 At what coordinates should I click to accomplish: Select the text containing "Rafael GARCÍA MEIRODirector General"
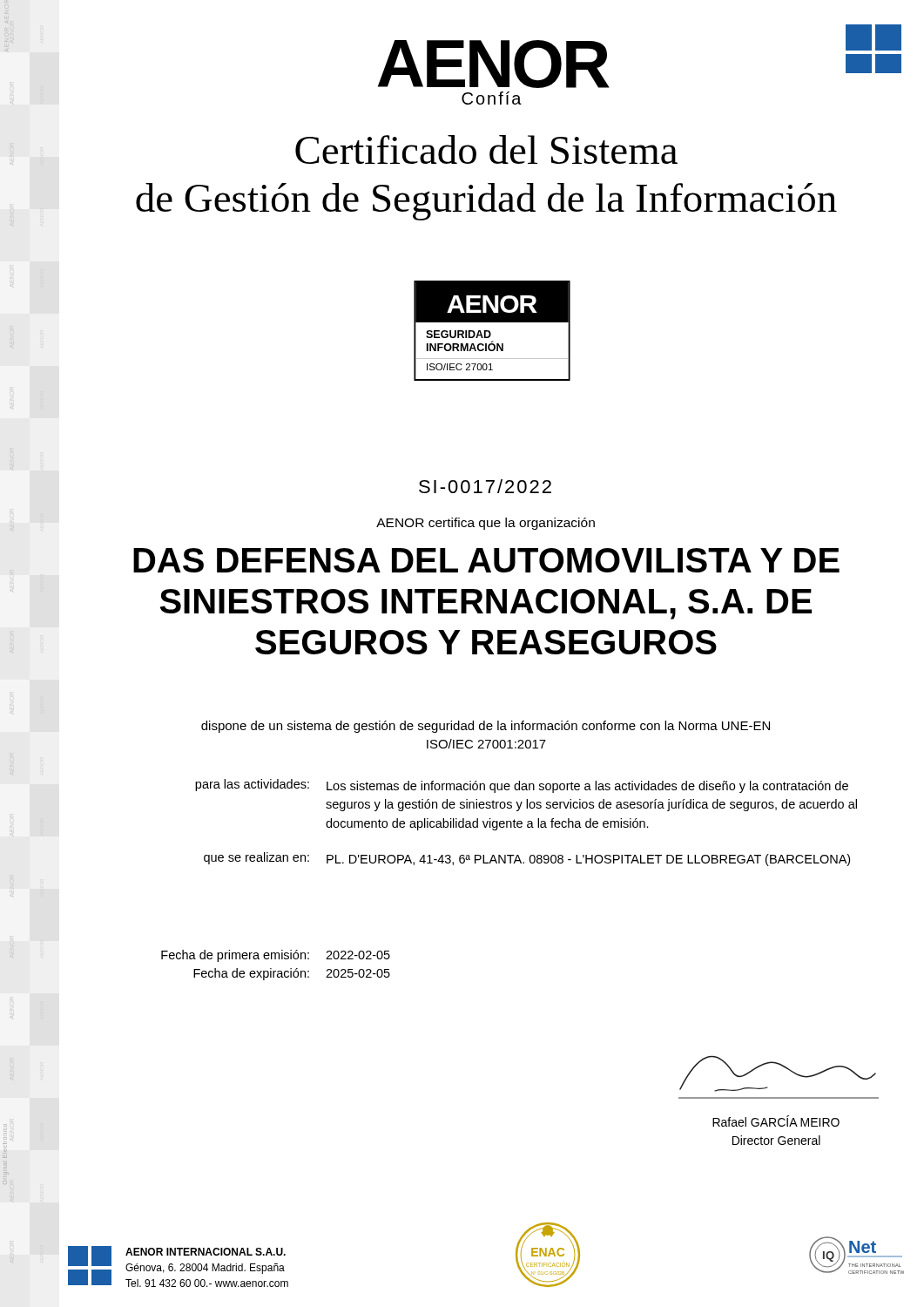[x=776, y=1131]
